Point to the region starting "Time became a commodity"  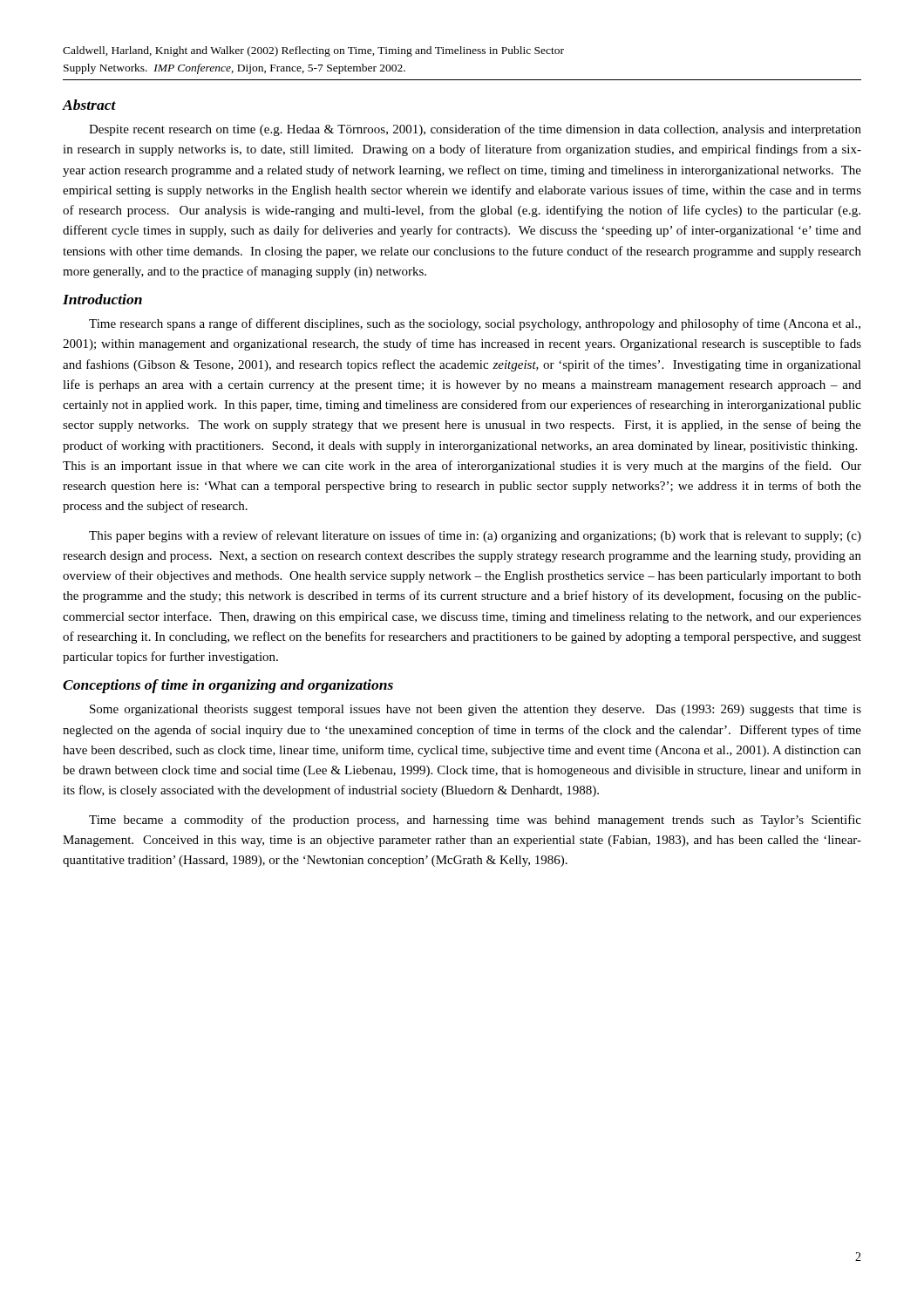tap(462, 840)
